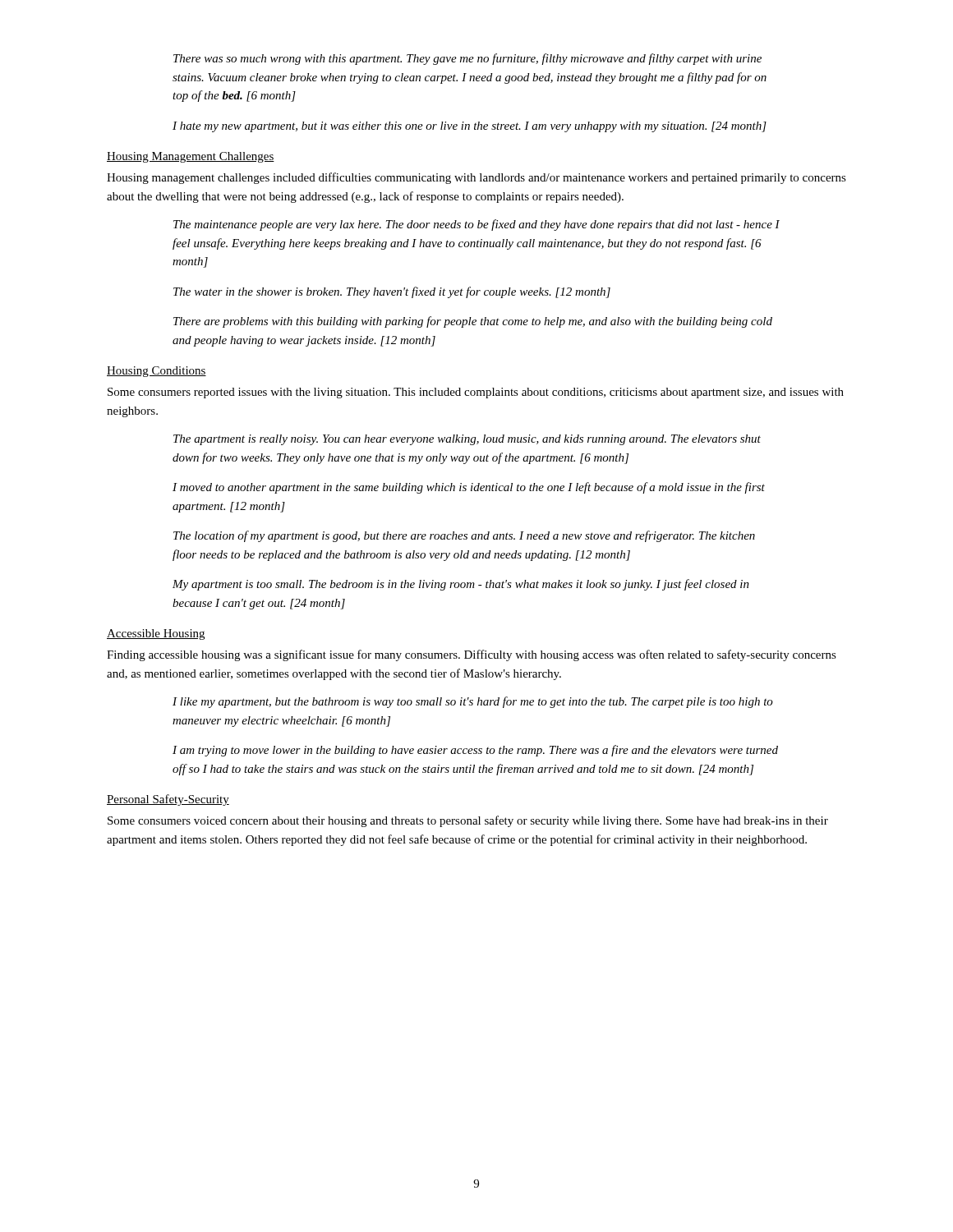Find the text block that reads "I hate my"
Image resolution: width=953 pixels, height=1232 pixels.
click(470, 125)
